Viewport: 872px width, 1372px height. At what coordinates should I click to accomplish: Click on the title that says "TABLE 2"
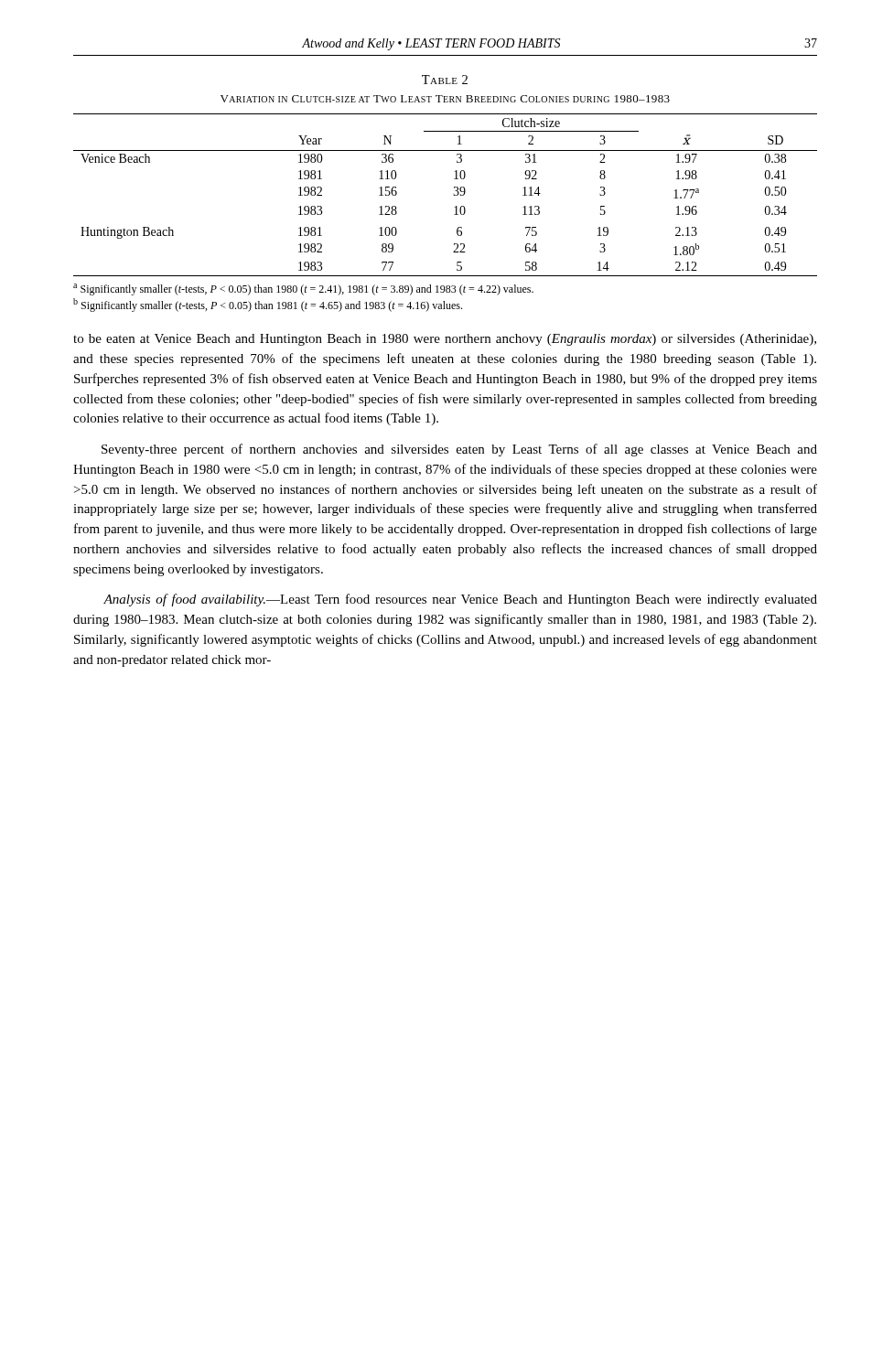click(x=445, y=80)
